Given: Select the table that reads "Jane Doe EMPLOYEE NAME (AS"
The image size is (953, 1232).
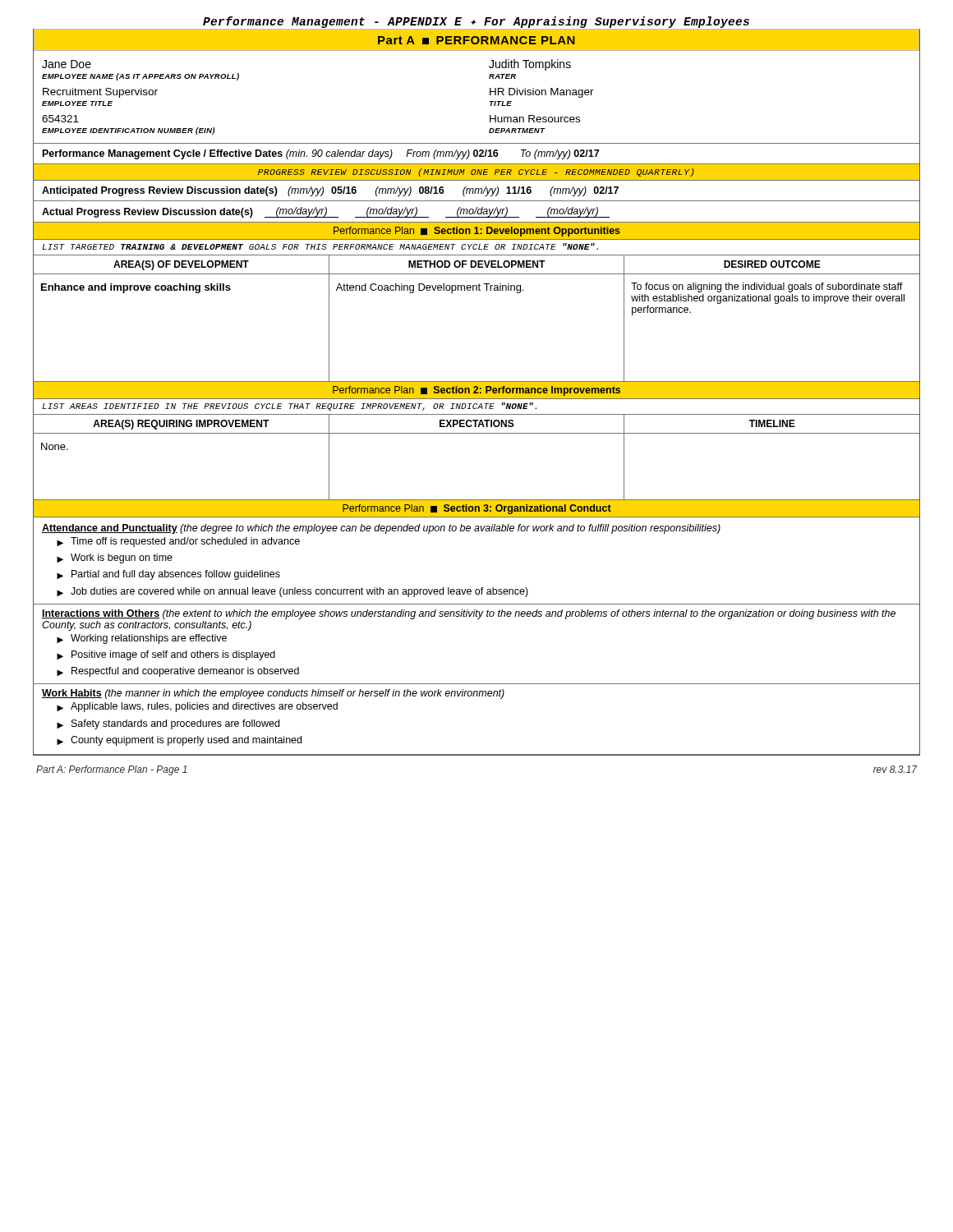Looking at the screenshot, I should coord(476,97).
